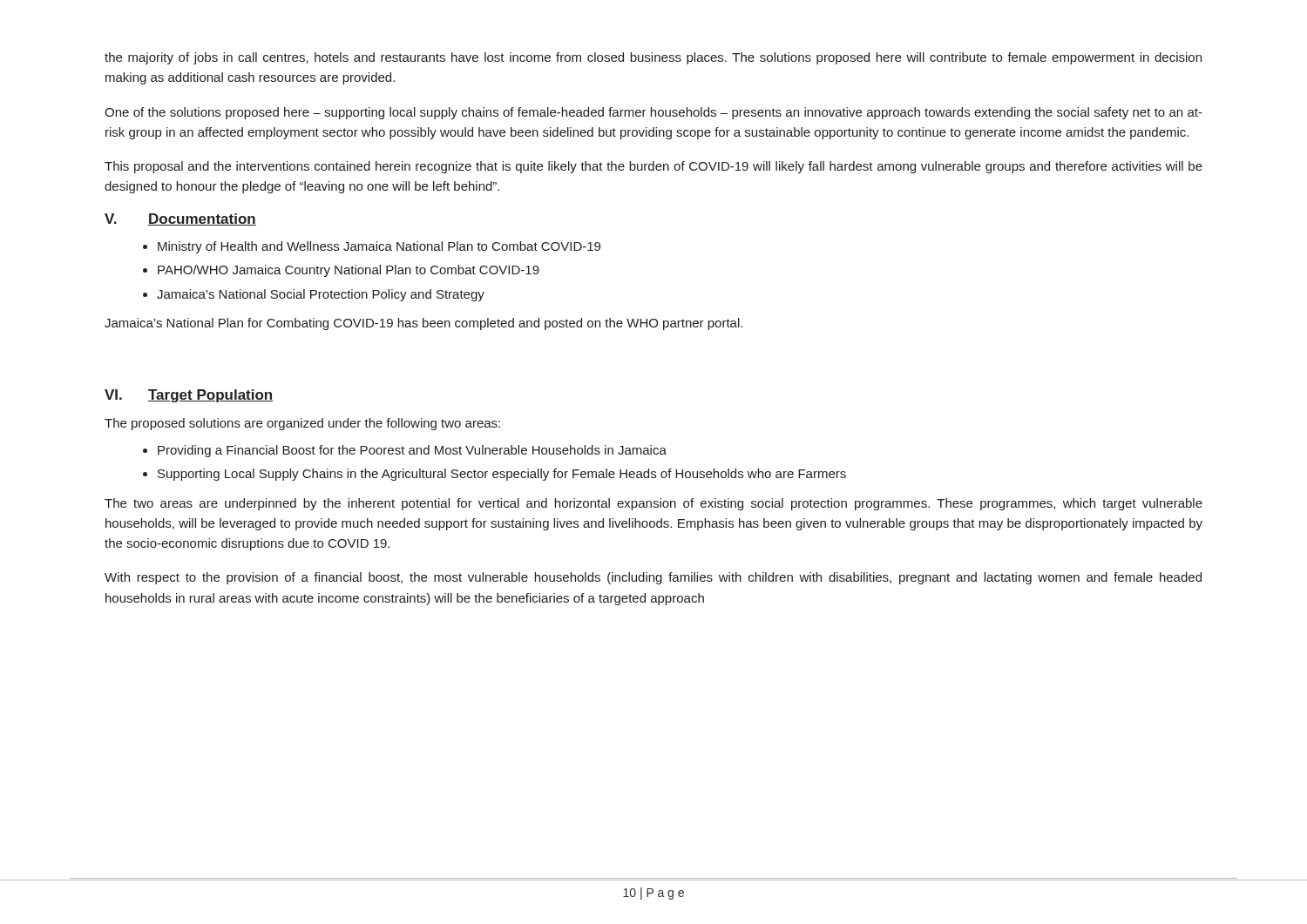
Task: Locate the block of text that opens with "Ministry of Health and Wellness Jamaica National Plan"
Action: [379, 246]
